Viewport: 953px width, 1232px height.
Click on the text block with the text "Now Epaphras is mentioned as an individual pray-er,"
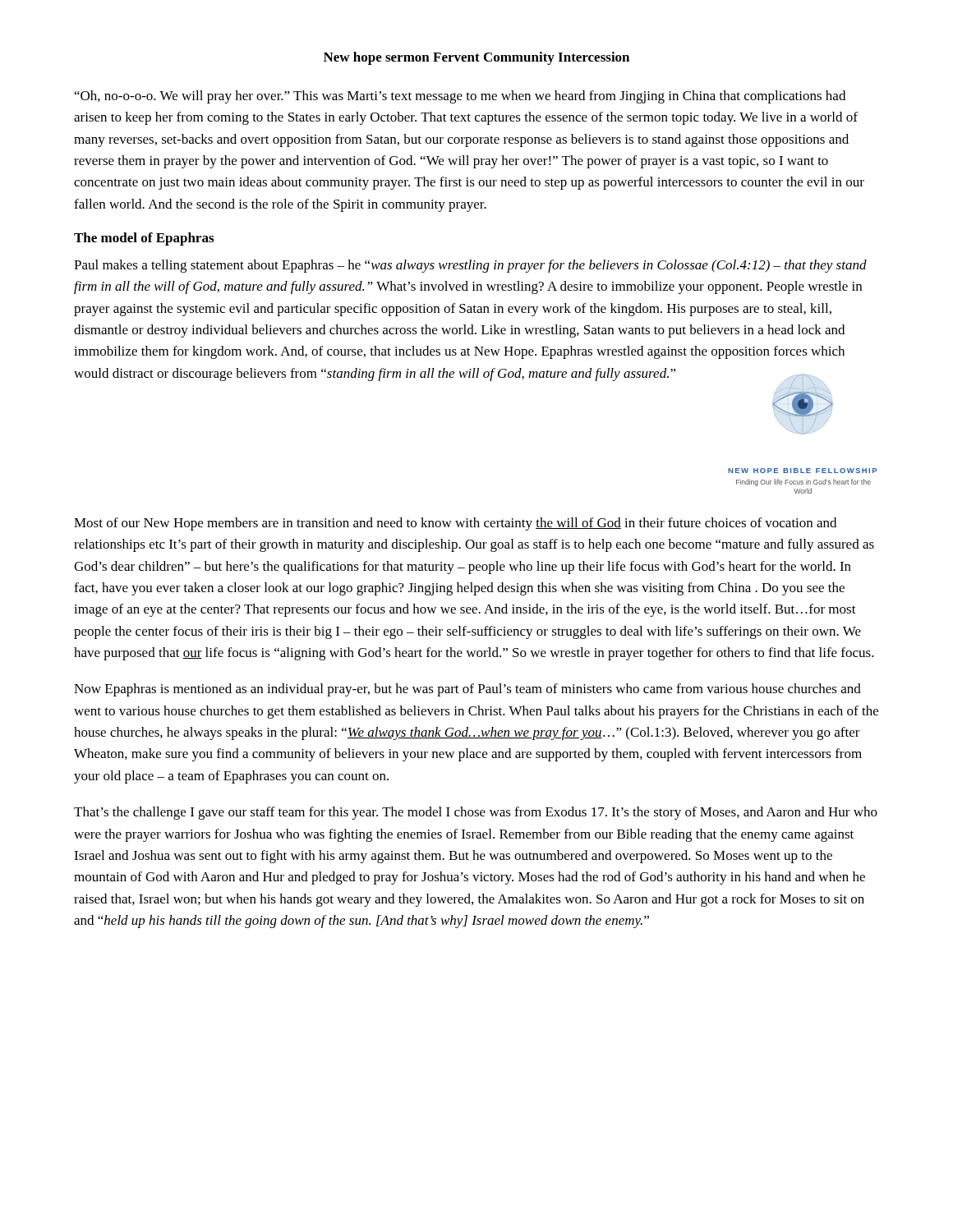click(476, 732)
